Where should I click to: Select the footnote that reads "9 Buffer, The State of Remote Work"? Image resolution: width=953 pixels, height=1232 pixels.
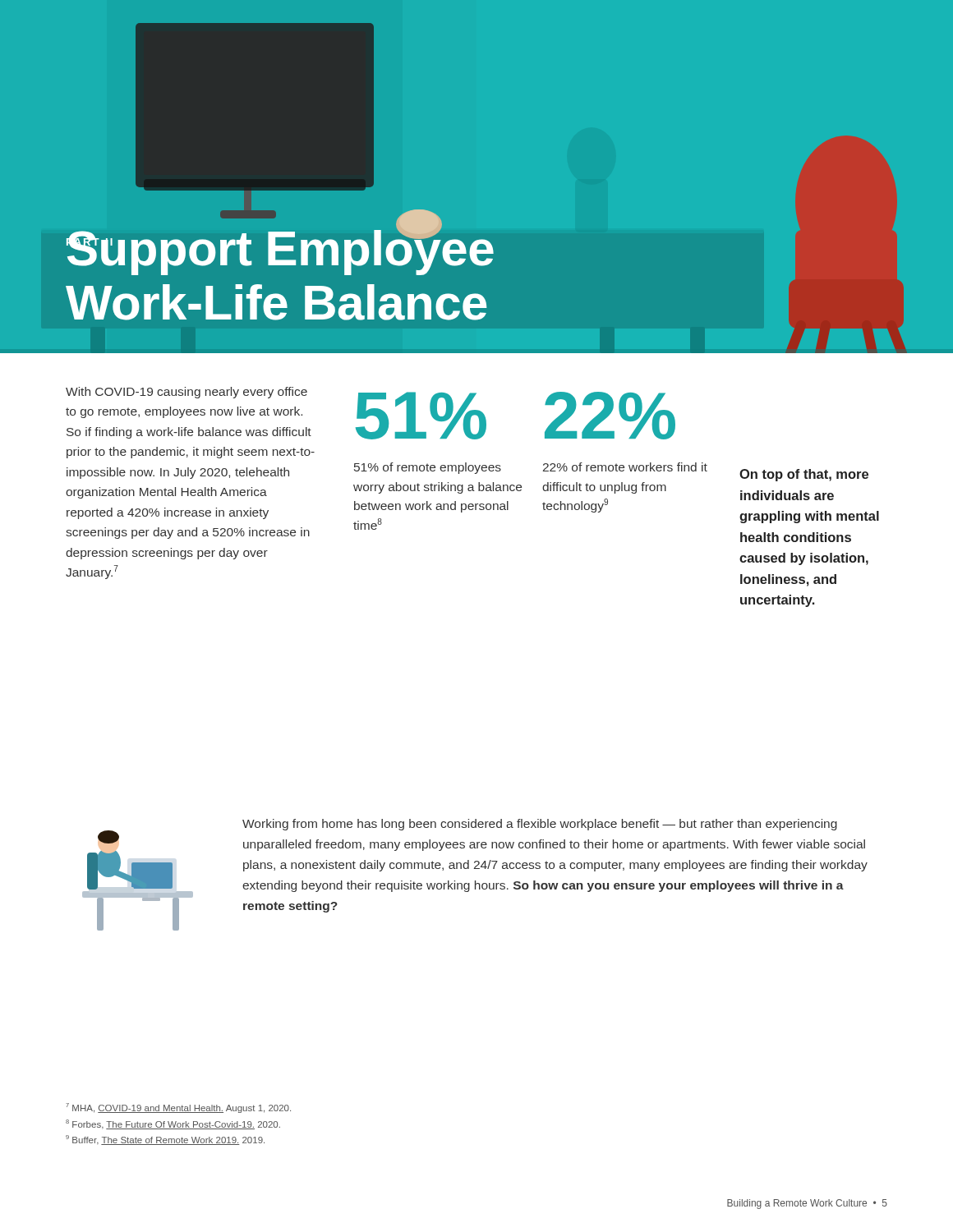click(x=166, y=1139)
